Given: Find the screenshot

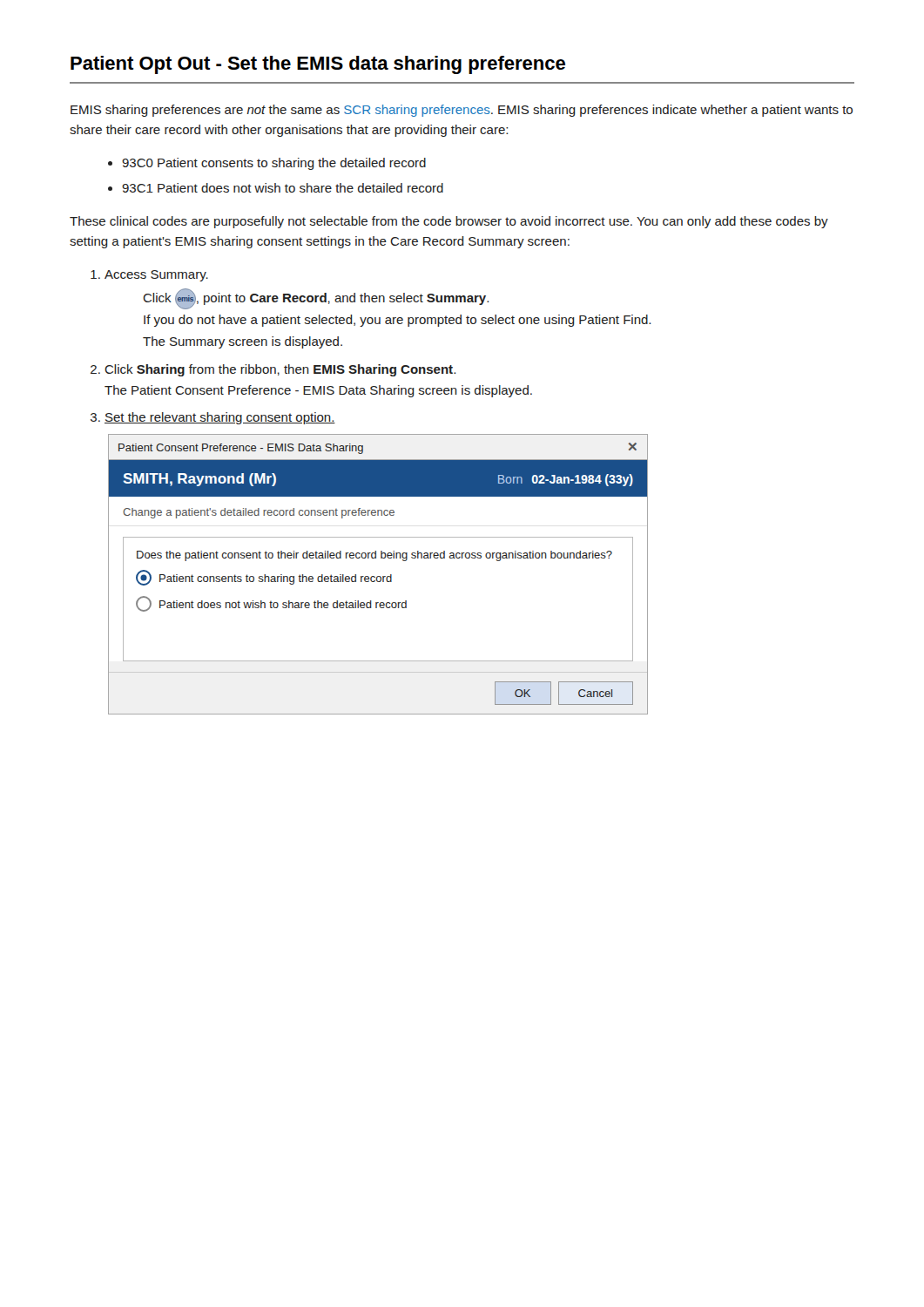Looking at the screenshot, I should click(462, 574).
